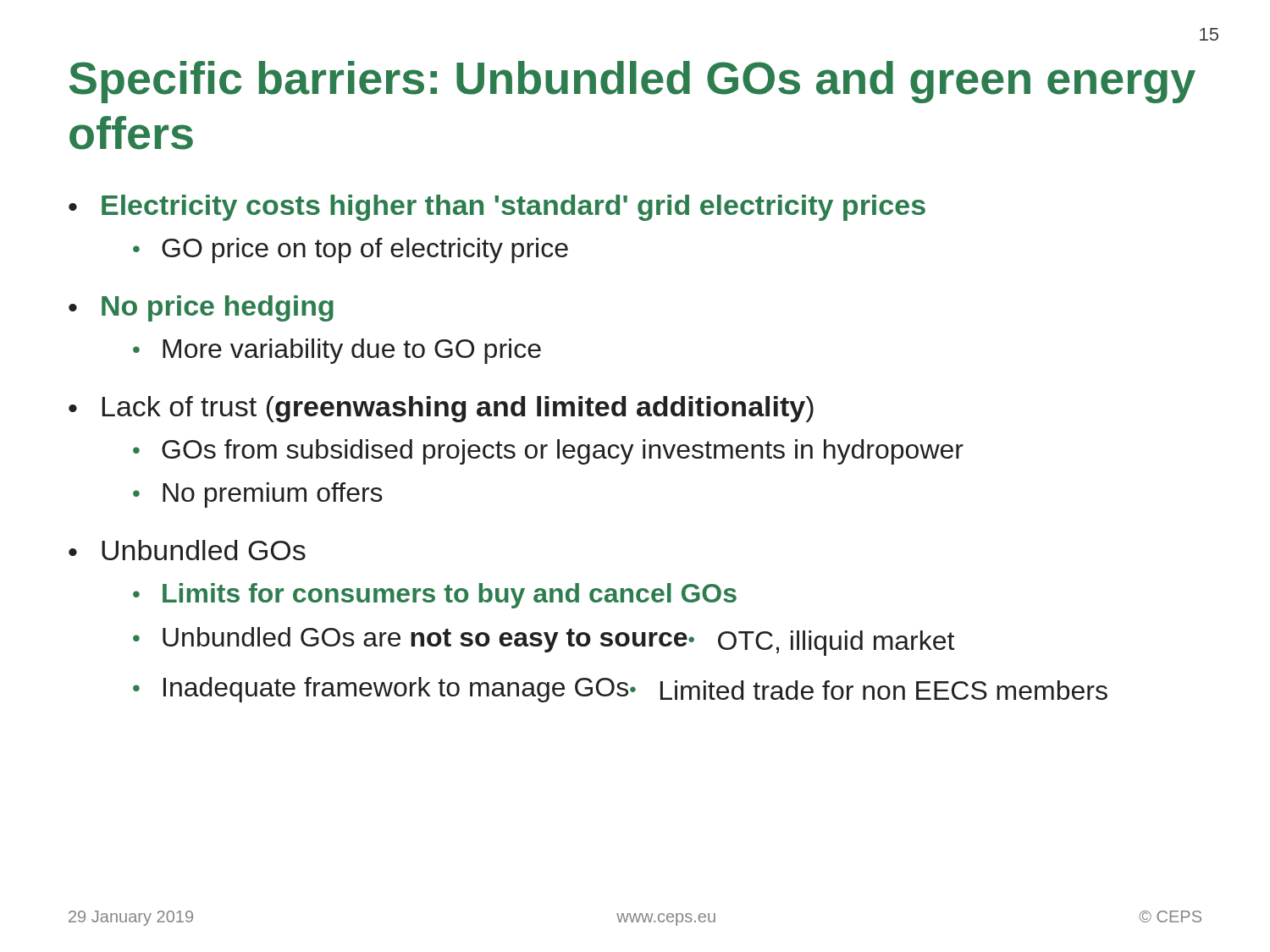Locate the block of text that opens with "• Limits for consumers to"

pos(435,594)
